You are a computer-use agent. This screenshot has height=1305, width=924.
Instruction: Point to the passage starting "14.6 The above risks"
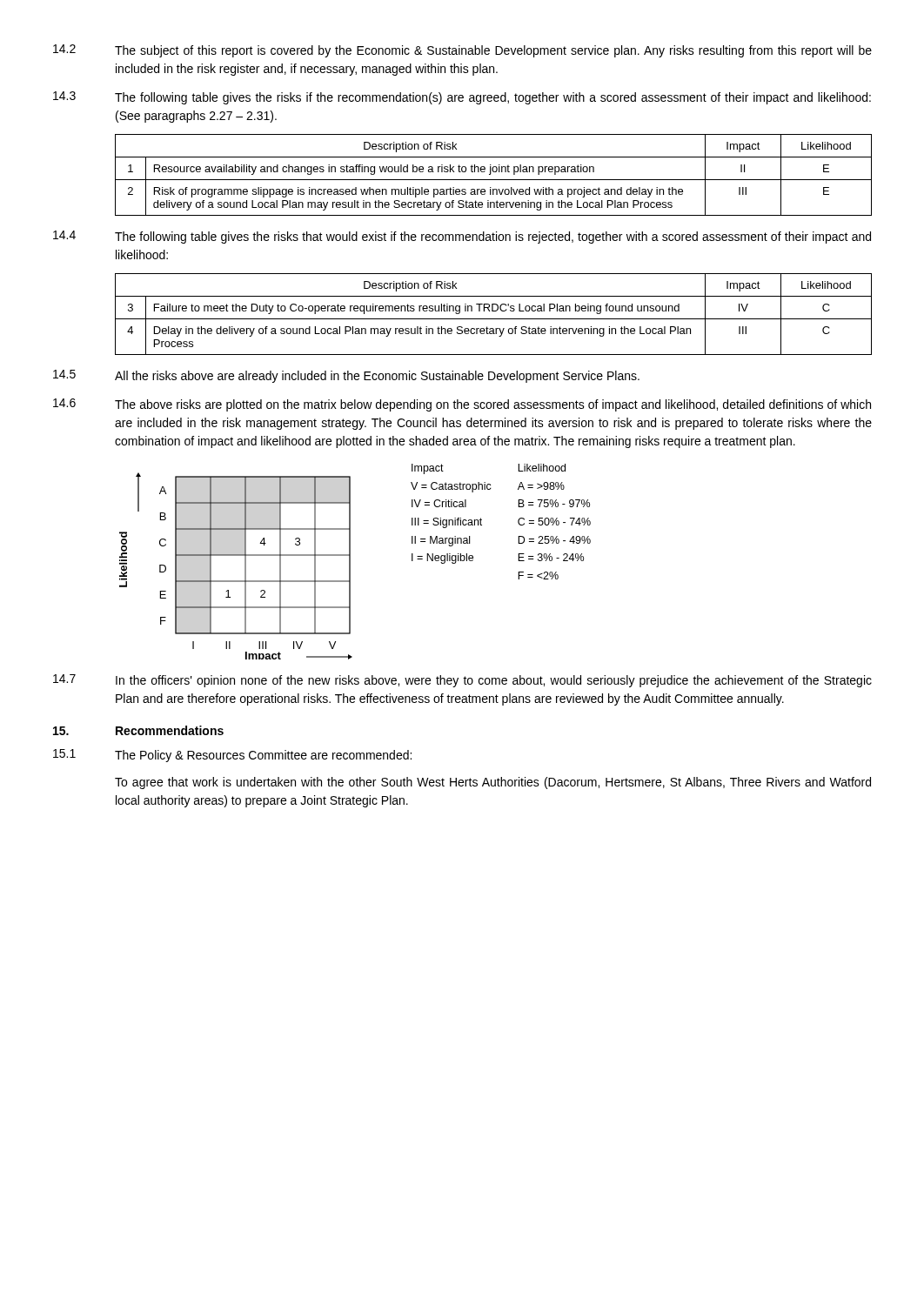pyautogui.click(x=462, y=423)
